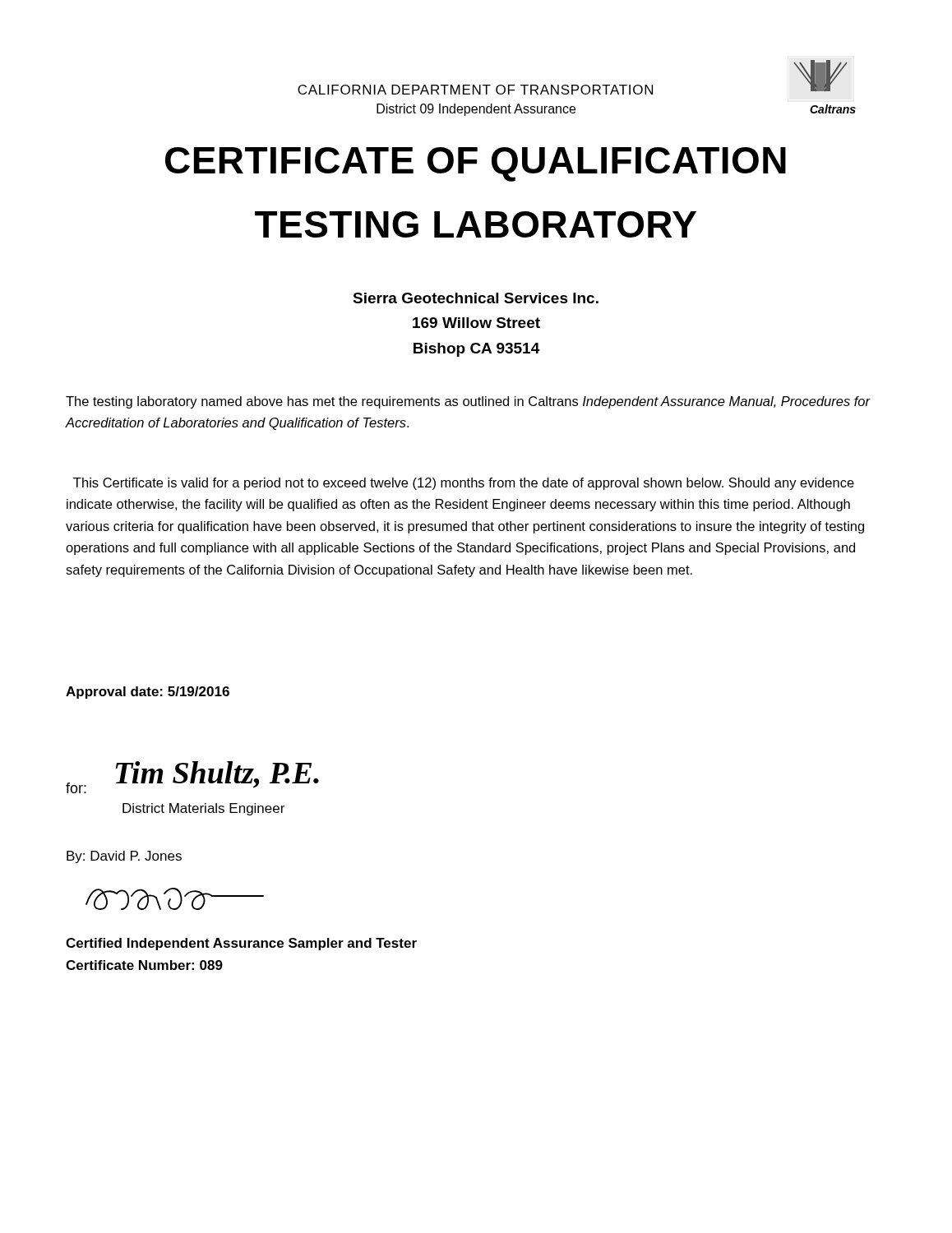The width and height of the screenshot is (952, 1233).
Task: Where is the passage that starts "By: David P."?
Action: coord(124,856)
